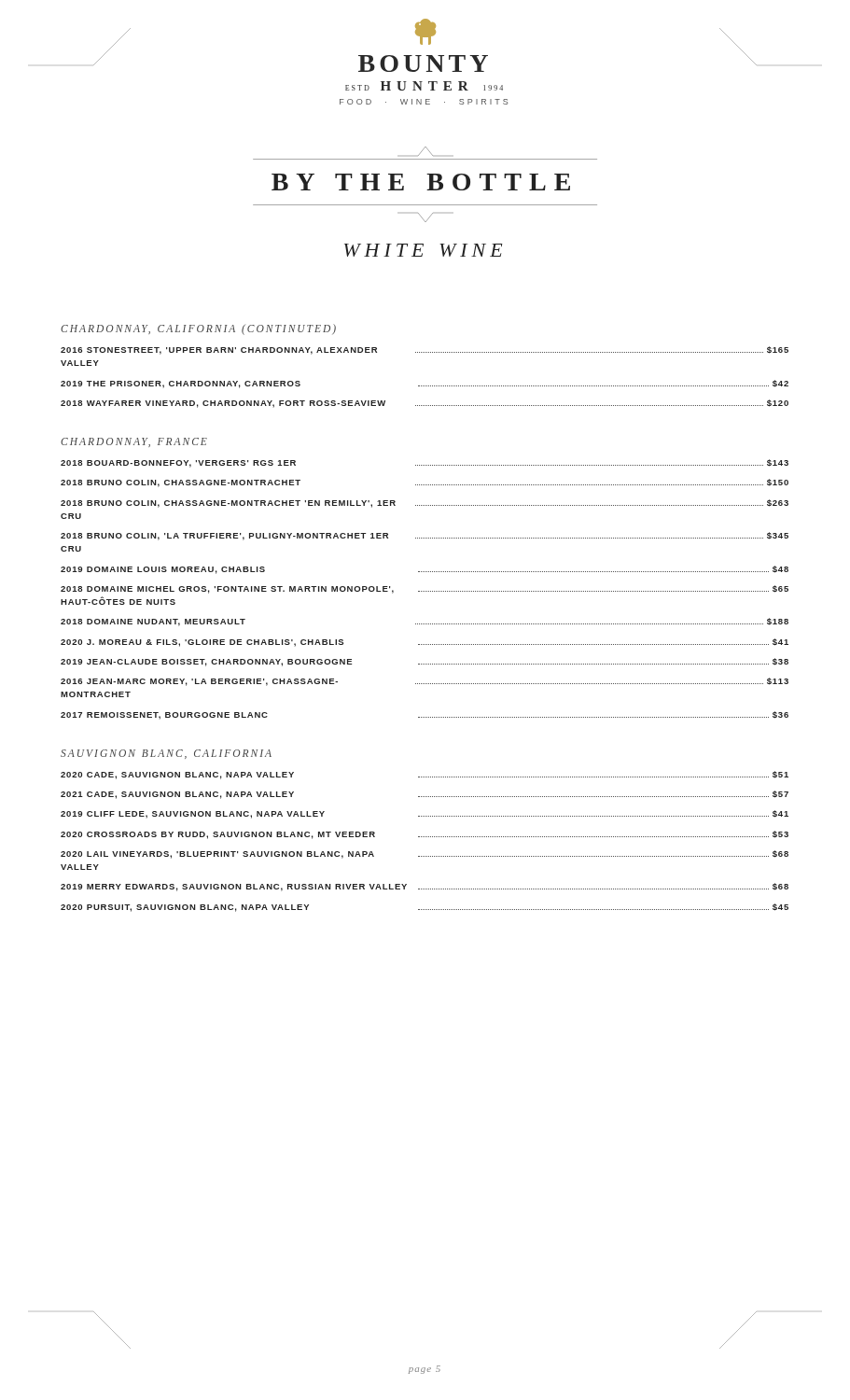
Task: Locate the list item with the text "2016 STONESTREET, 'UPPER BARN'"
Action: 425,357
